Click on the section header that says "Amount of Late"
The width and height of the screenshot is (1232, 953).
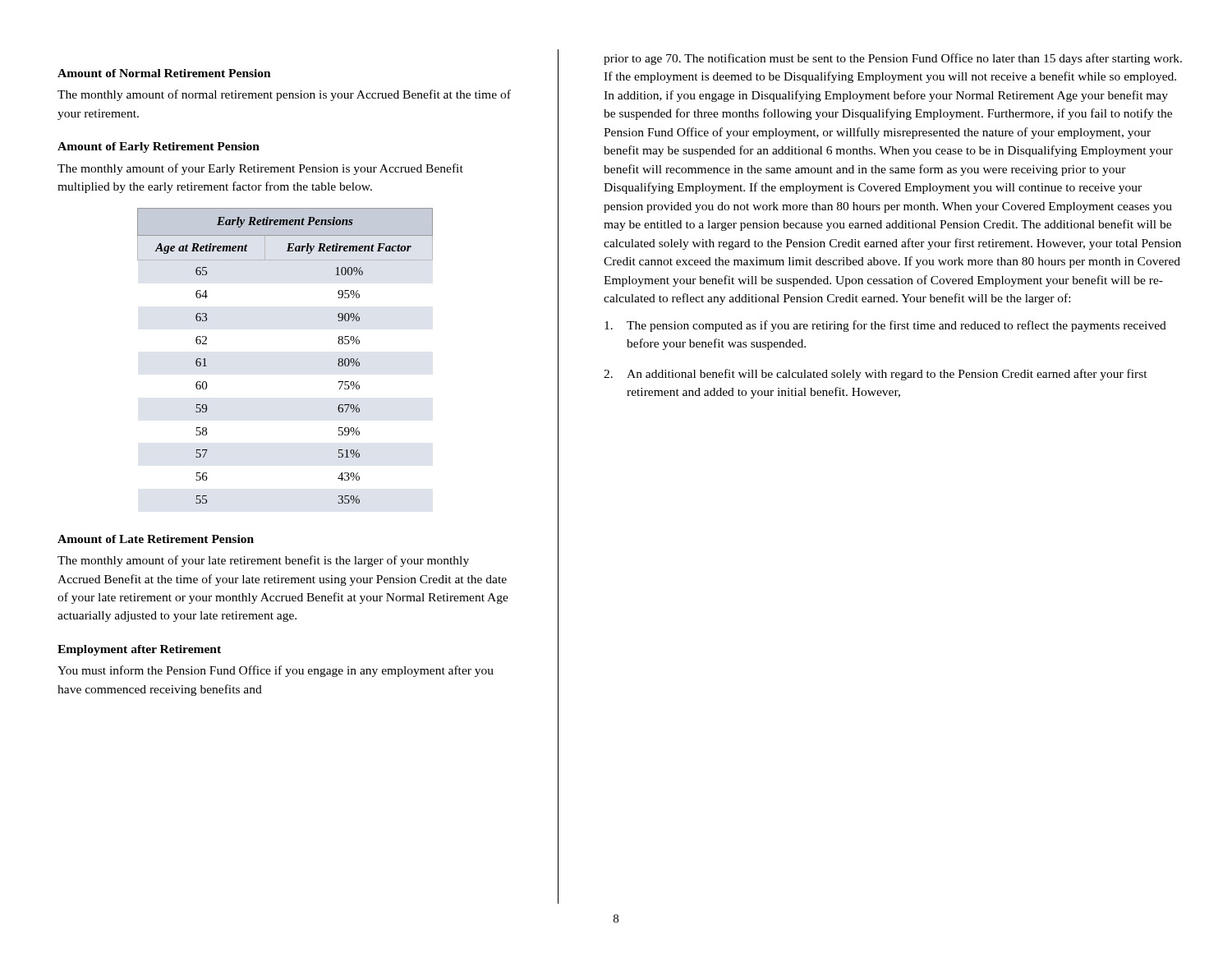pyautogui.click(x=156, y=538)
